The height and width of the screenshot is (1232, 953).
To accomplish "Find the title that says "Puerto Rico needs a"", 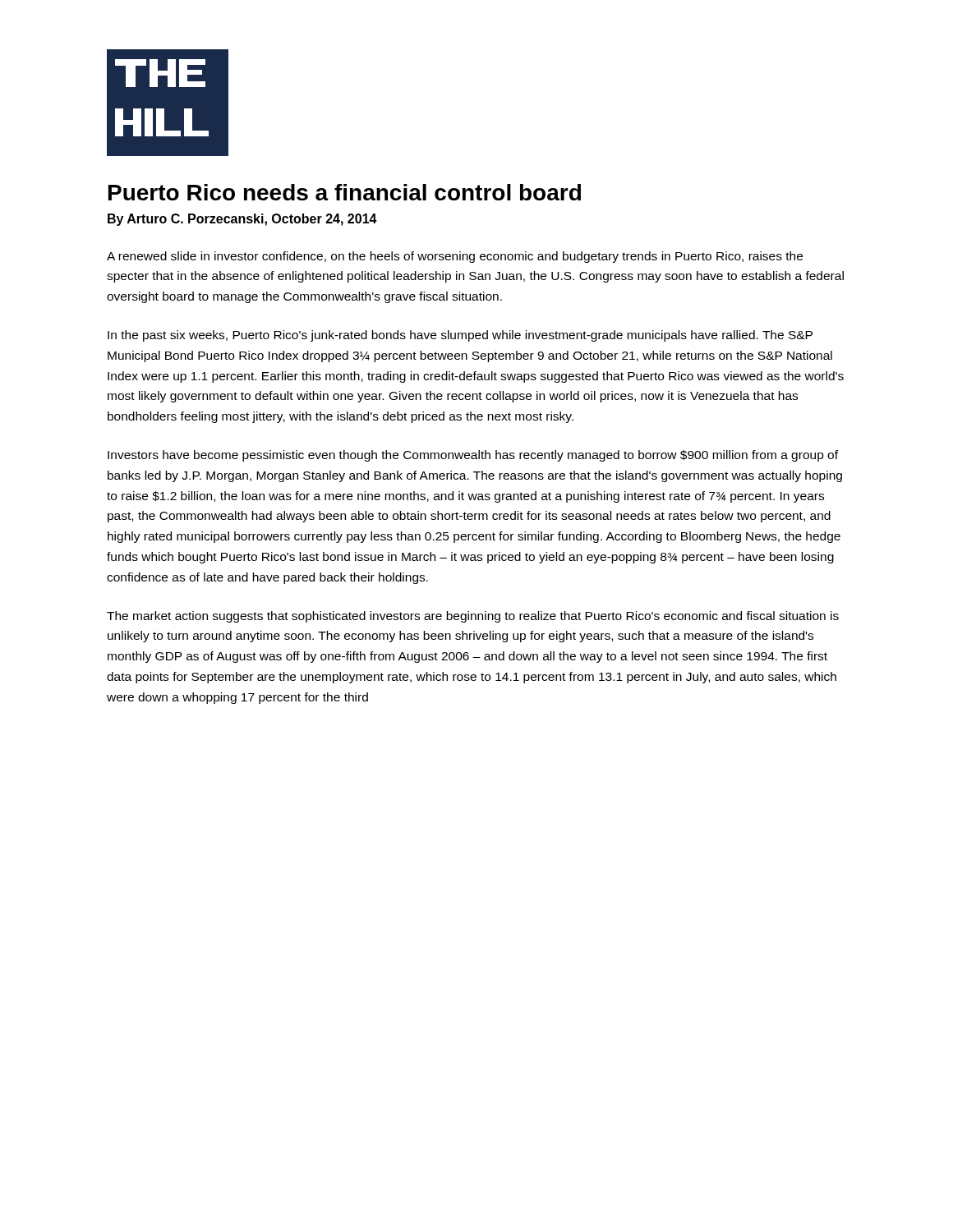I will (345, 193).
